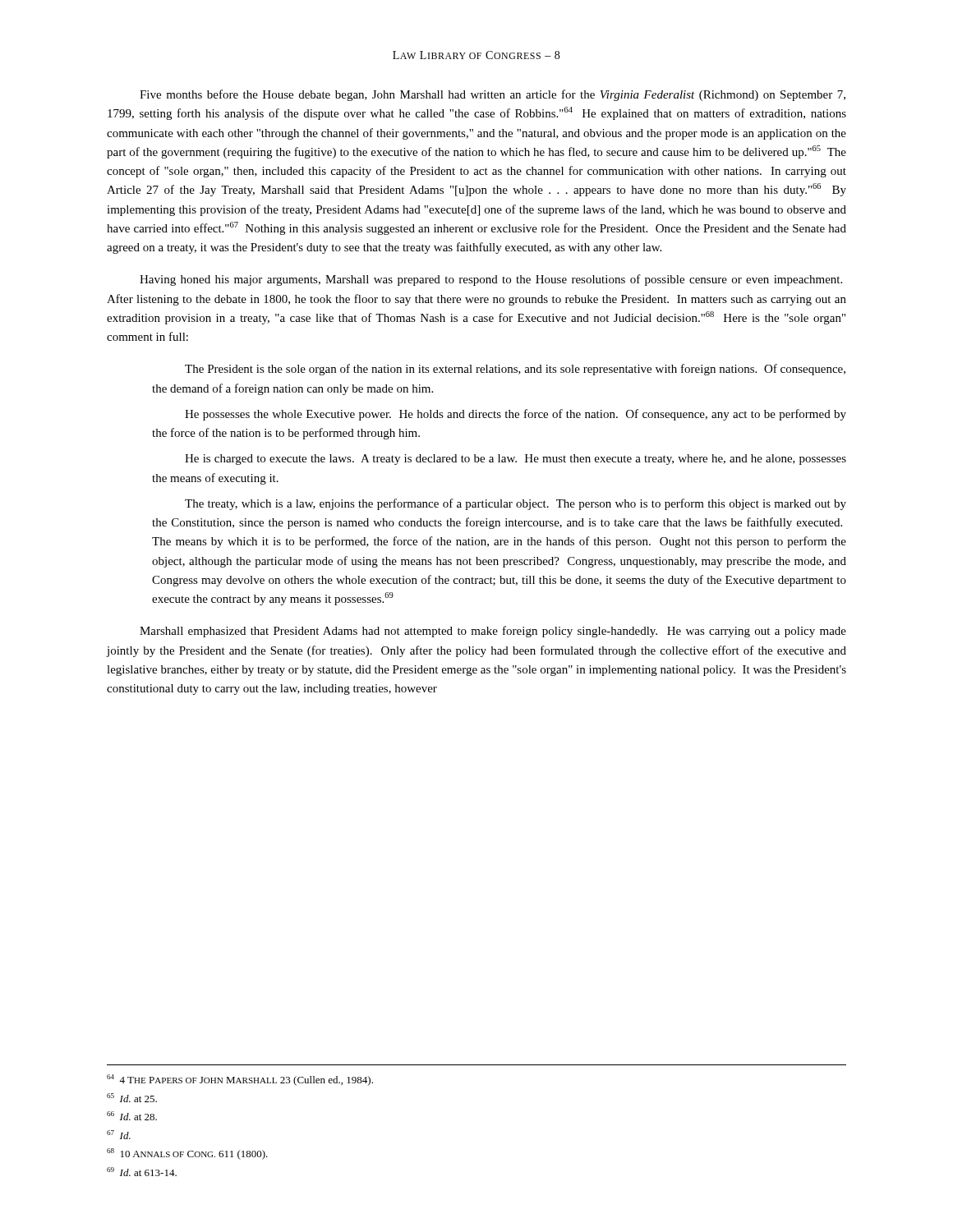Find the text block starting "Five months before the House debate began, John"
This screenshot has height=1232, width=953.
[x=476, y=216]
